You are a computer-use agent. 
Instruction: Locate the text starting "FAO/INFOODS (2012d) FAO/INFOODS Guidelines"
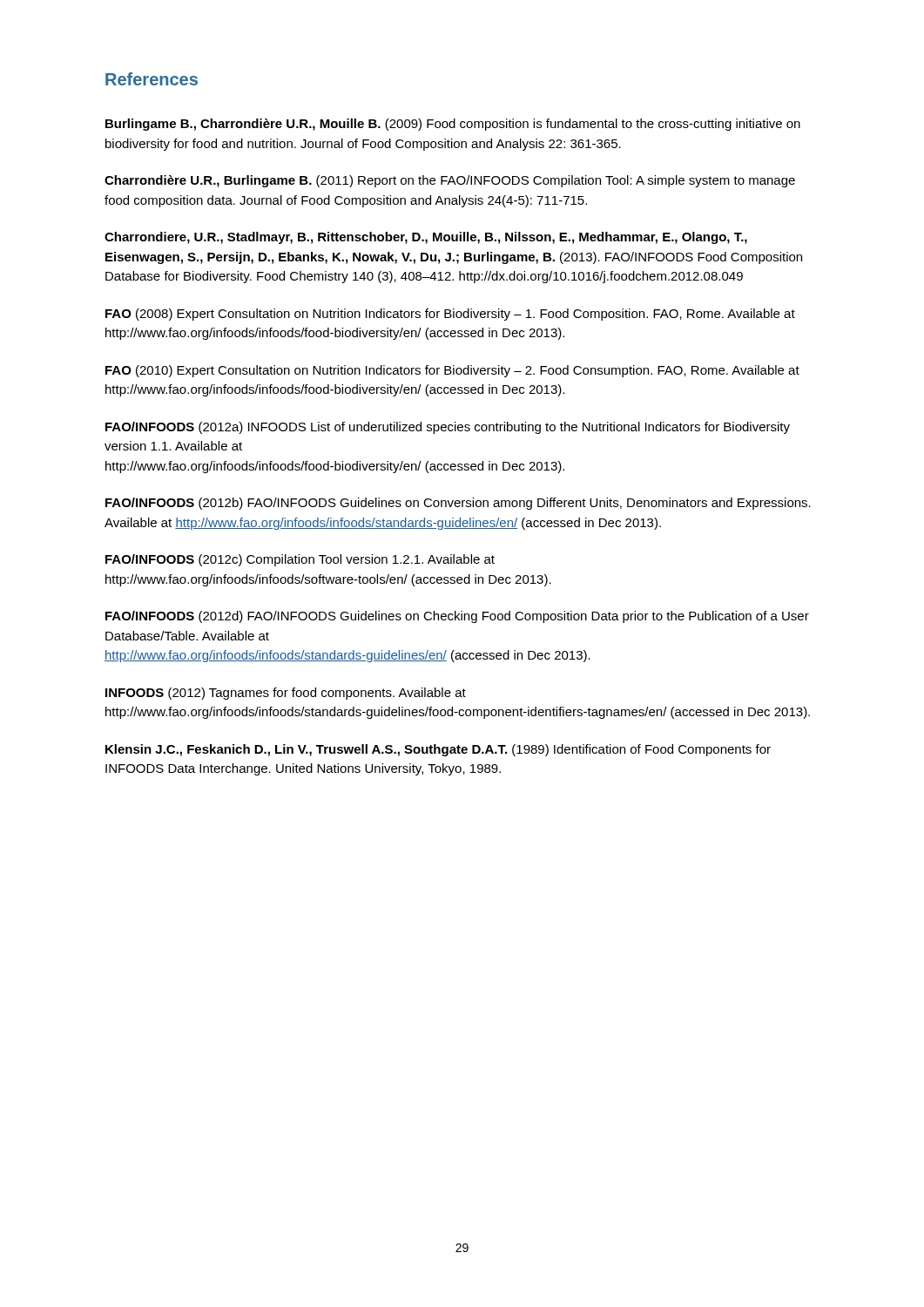point(457,617)
